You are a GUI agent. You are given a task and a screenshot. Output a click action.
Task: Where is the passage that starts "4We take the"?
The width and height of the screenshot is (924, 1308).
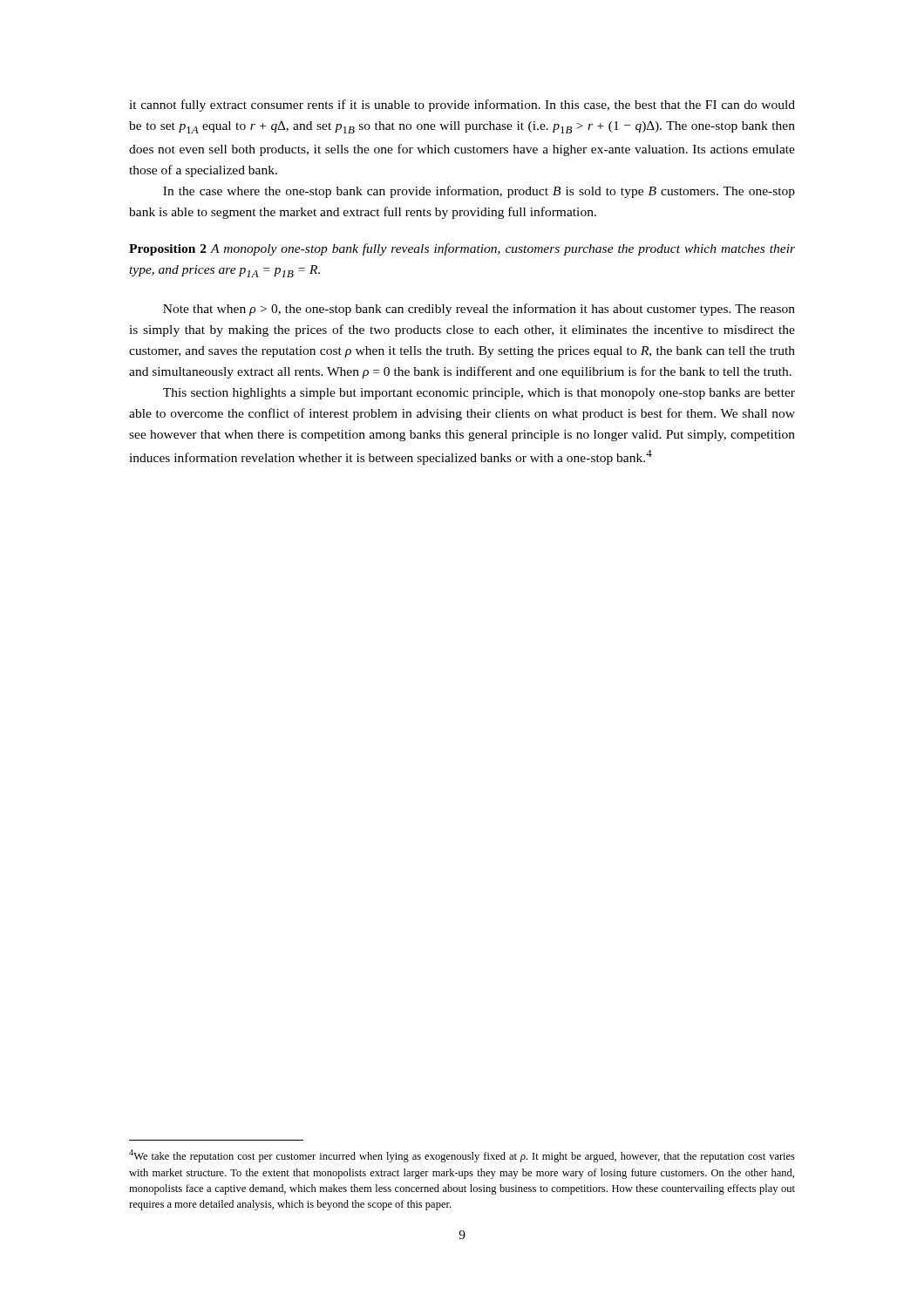tap(462, 1179)
